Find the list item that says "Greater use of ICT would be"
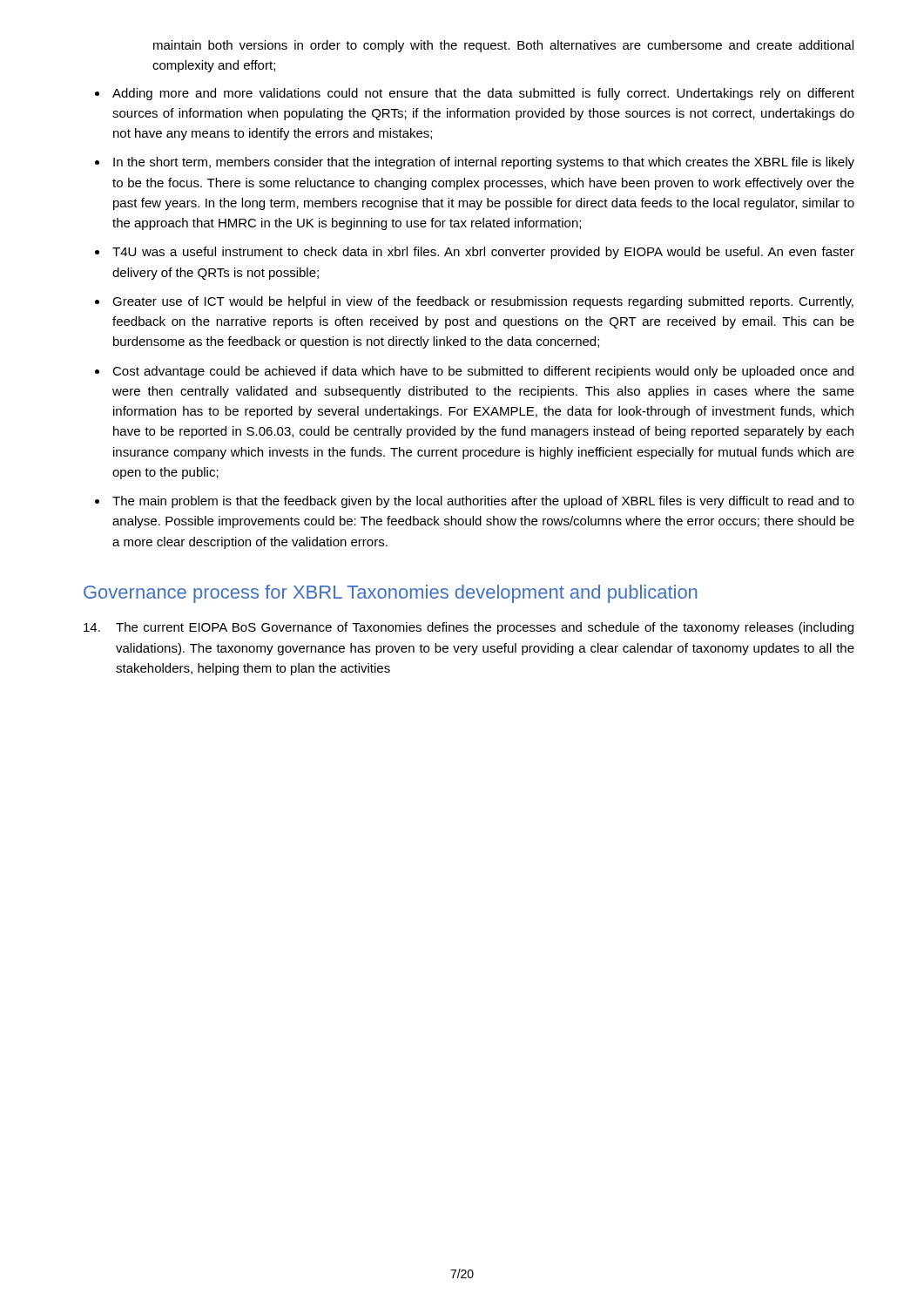Image resolution: width=924 pixels, height=1307 pixels. (483, 321)
